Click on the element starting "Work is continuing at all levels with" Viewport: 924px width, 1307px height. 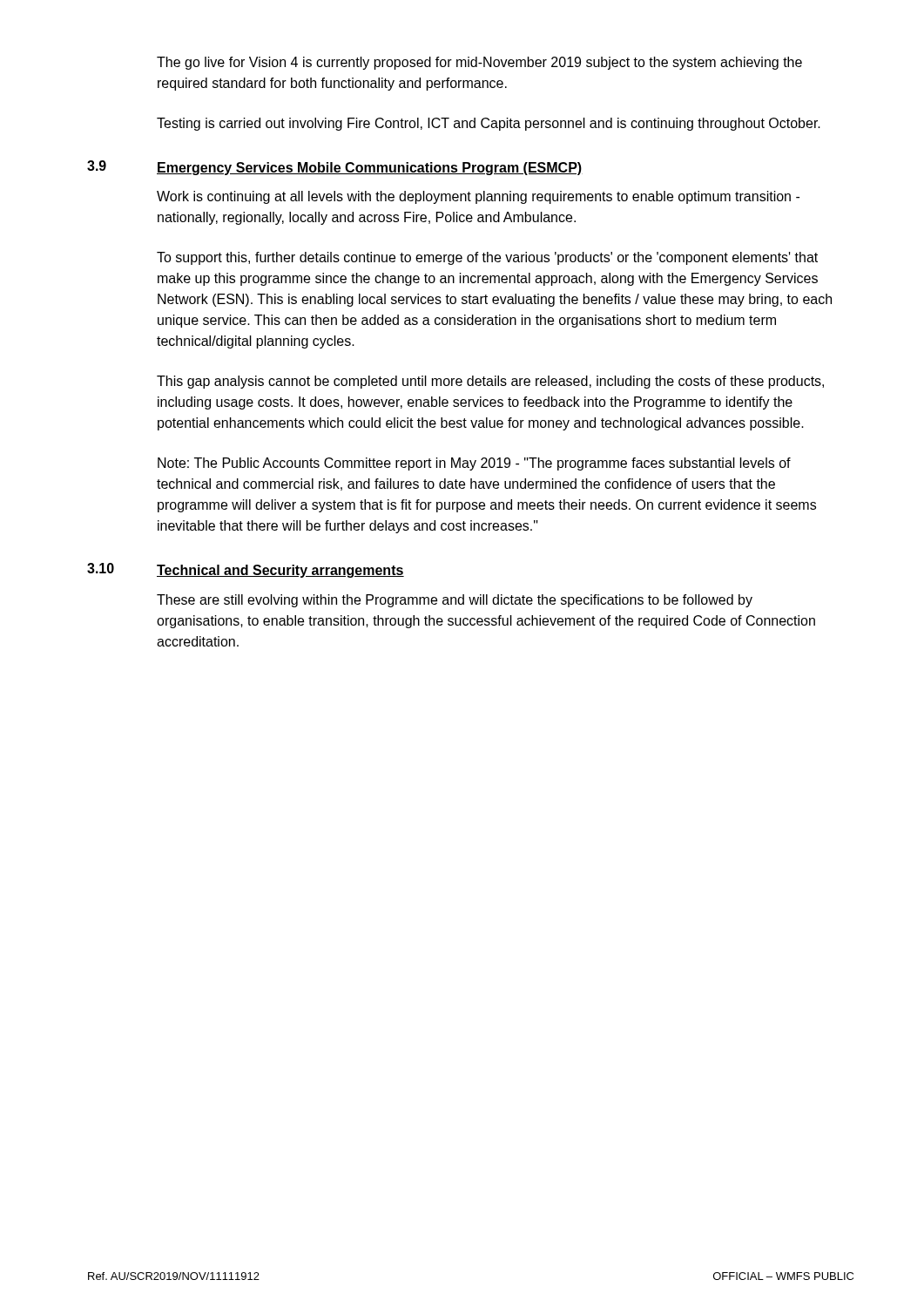pyautogui.click(x=478, y=207)
